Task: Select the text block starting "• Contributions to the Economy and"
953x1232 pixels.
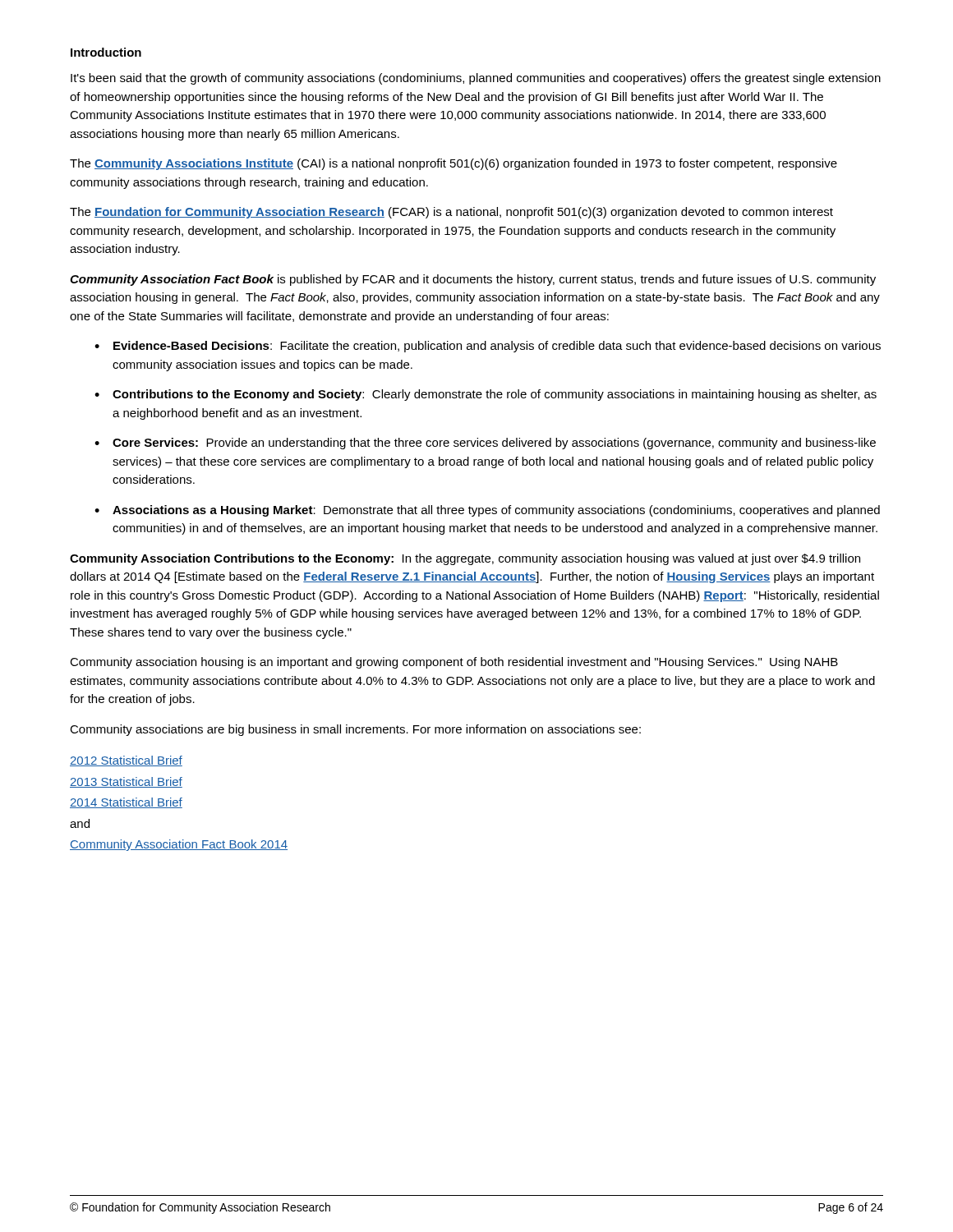Action: (x=489, y=404)
